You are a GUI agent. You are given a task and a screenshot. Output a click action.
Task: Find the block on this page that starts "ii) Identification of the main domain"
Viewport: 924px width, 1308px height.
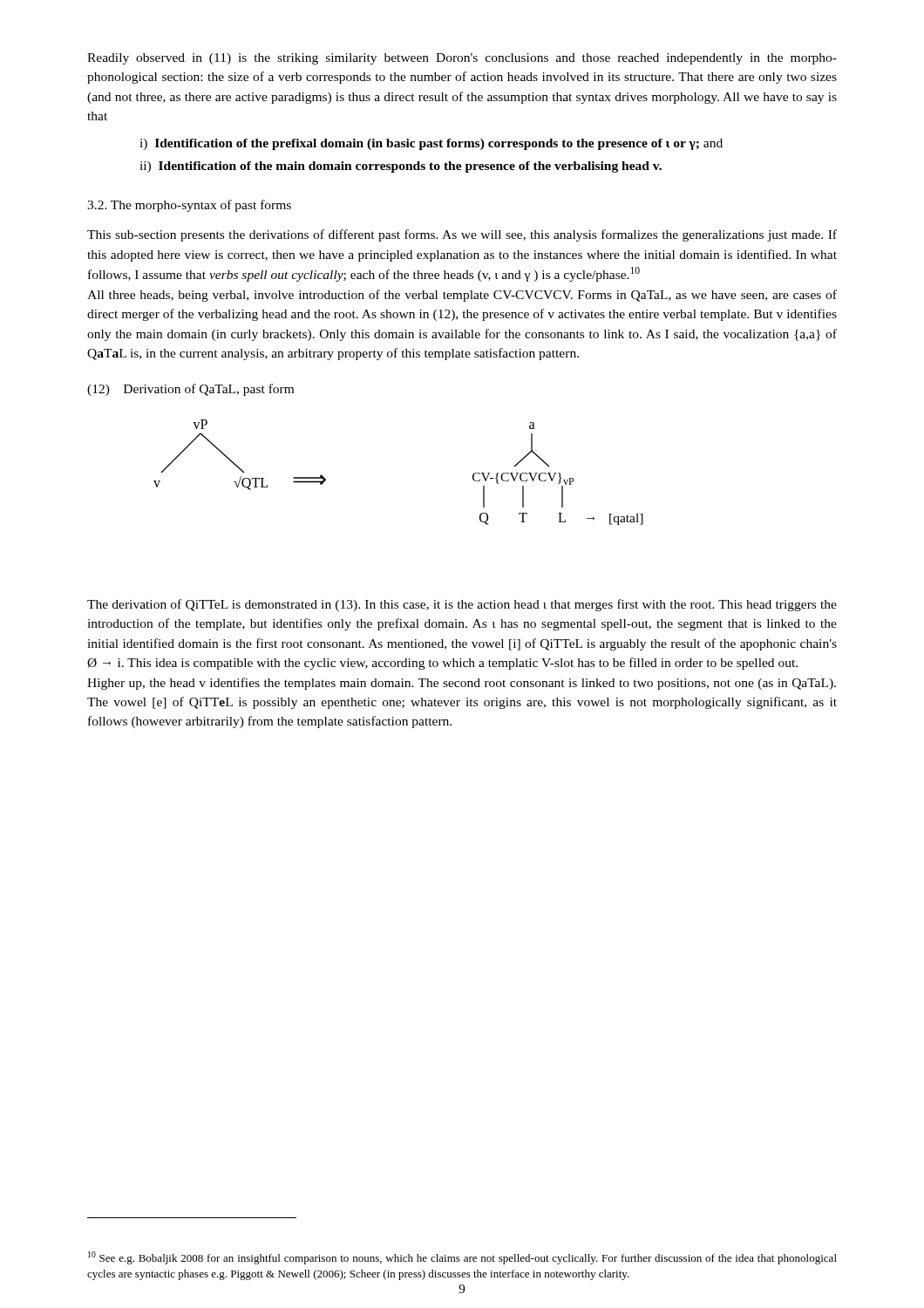click(x=401, y=166)
